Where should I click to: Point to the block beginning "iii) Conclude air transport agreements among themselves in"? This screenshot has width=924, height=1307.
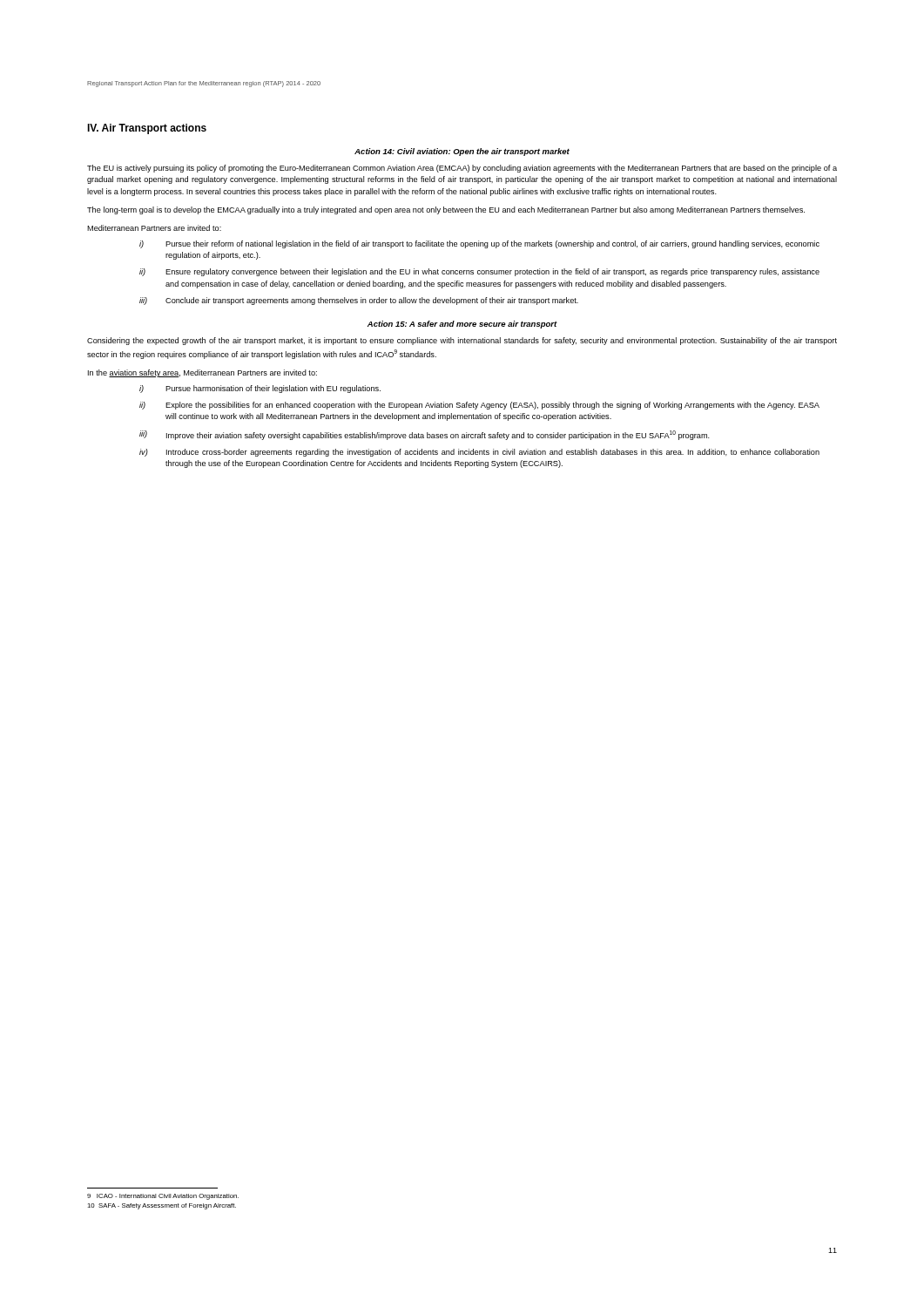tap(479, 301)
